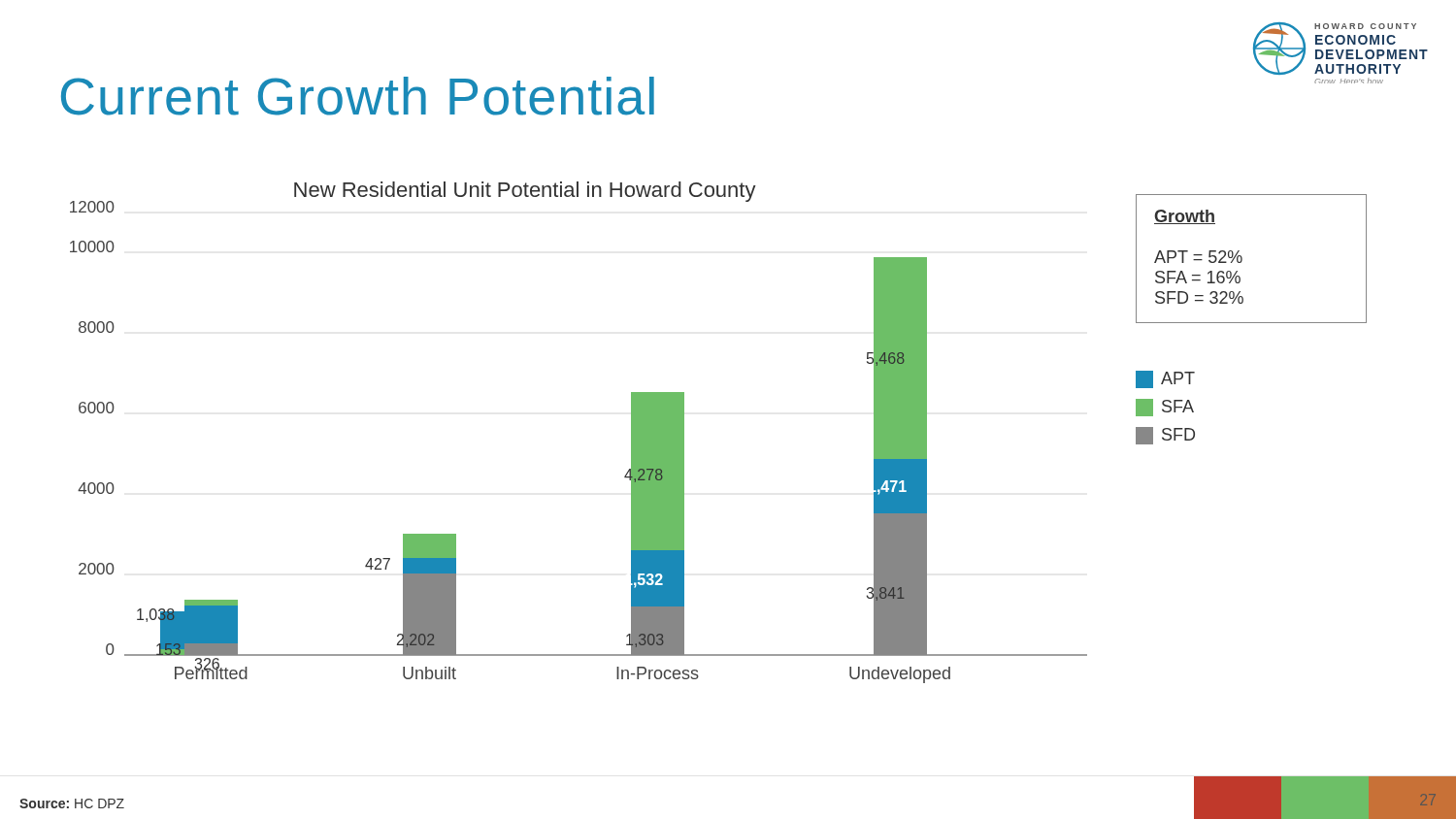Find the block starting "APT SFA SFD"
Image resolution: width=1456 pixels, height=819 pixels.
click(1166, 407)
